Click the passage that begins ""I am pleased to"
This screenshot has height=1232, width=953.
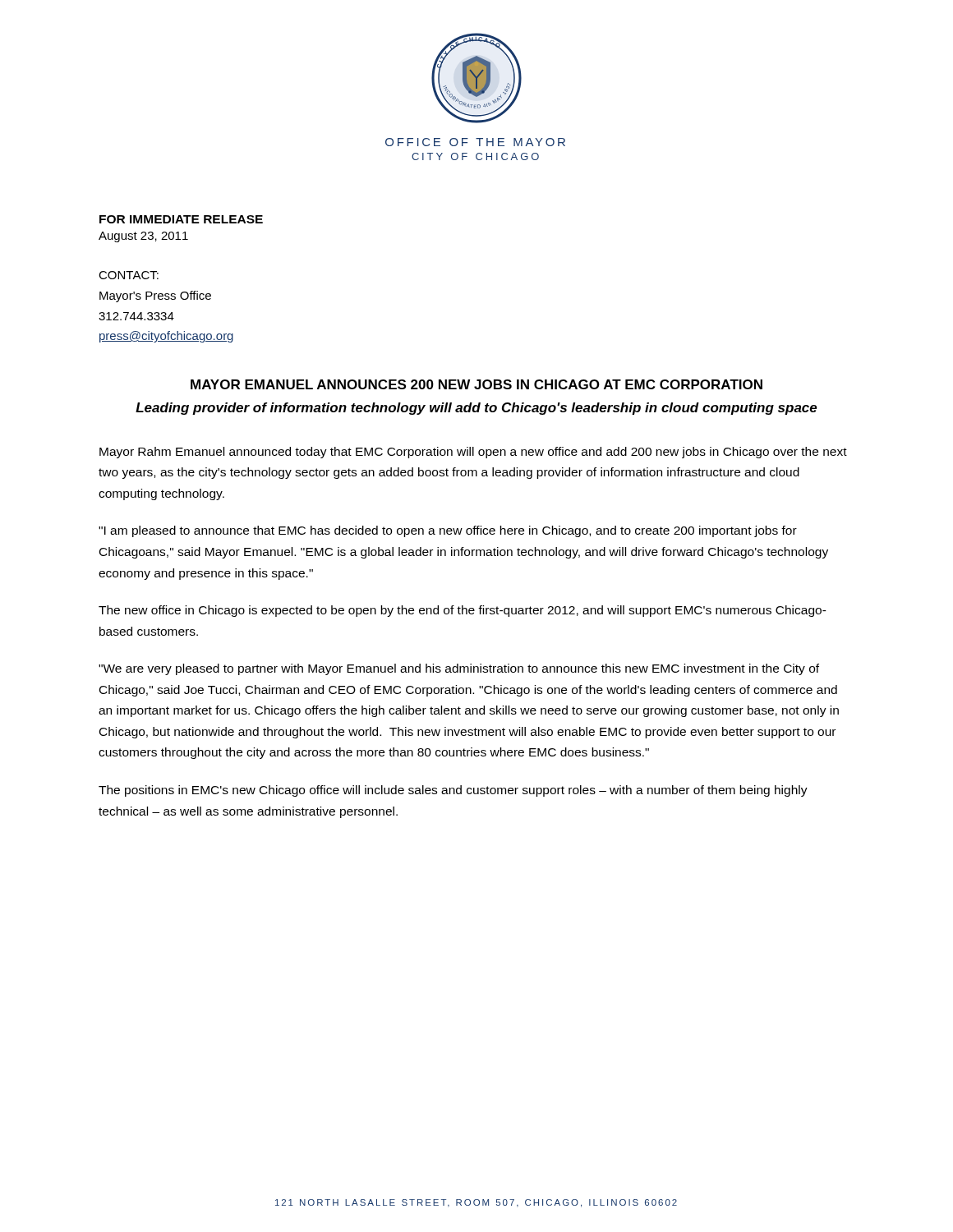463,552
